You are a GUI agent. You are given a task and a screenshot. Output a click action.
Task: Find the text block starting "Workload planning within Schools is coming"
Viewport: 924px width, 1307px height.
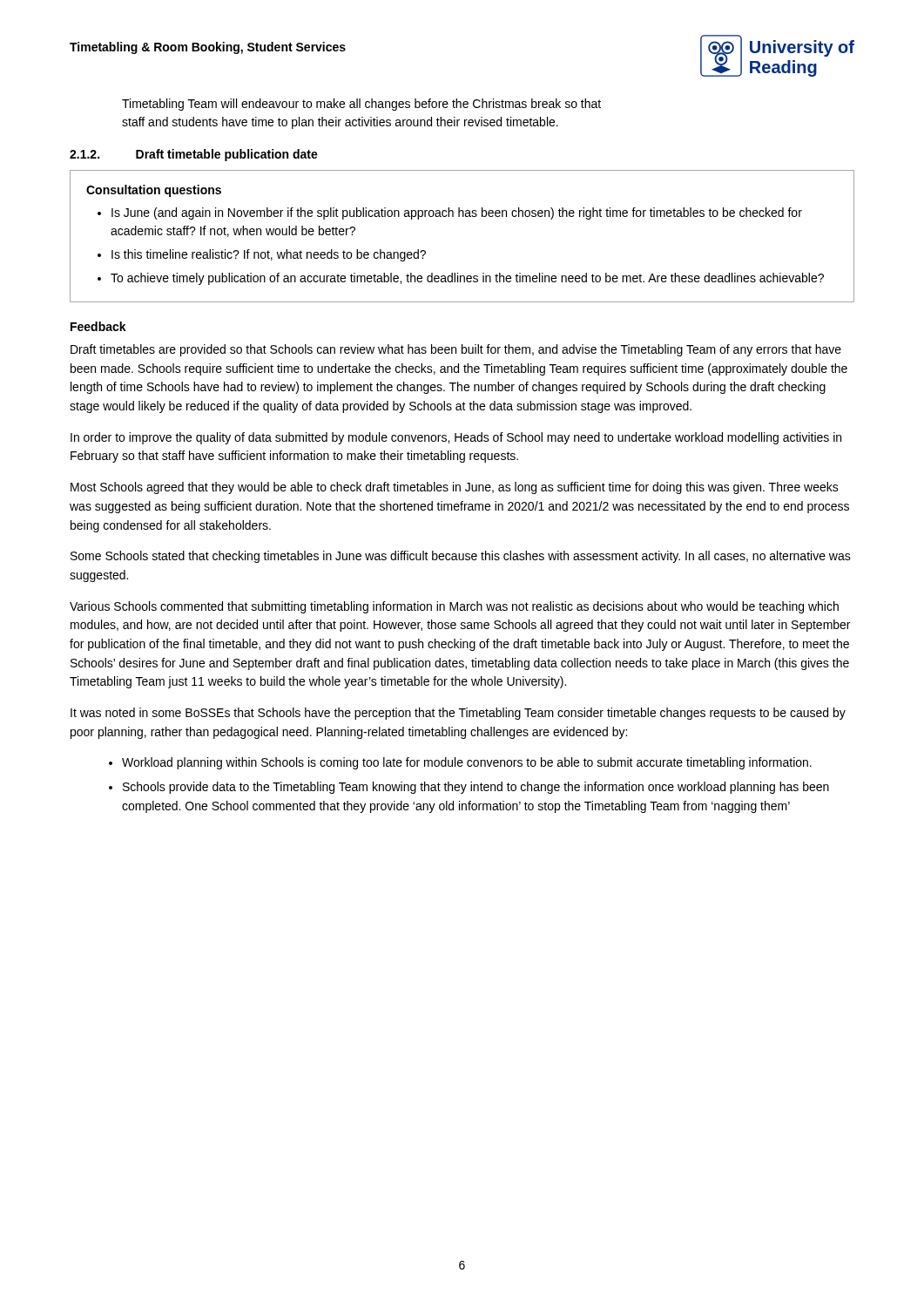coord(467,763)
